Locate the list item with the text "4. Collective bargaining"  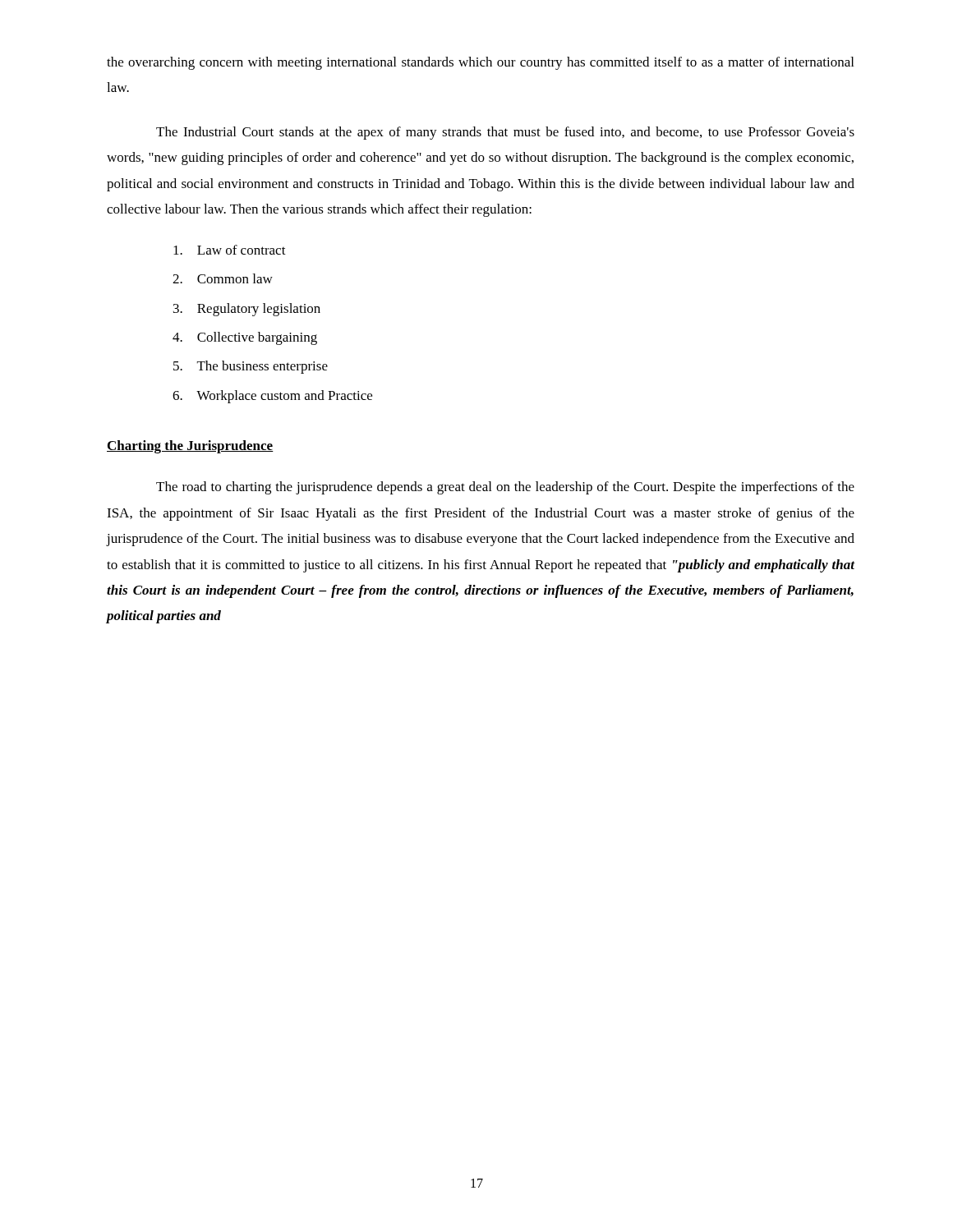click(245, 337)
